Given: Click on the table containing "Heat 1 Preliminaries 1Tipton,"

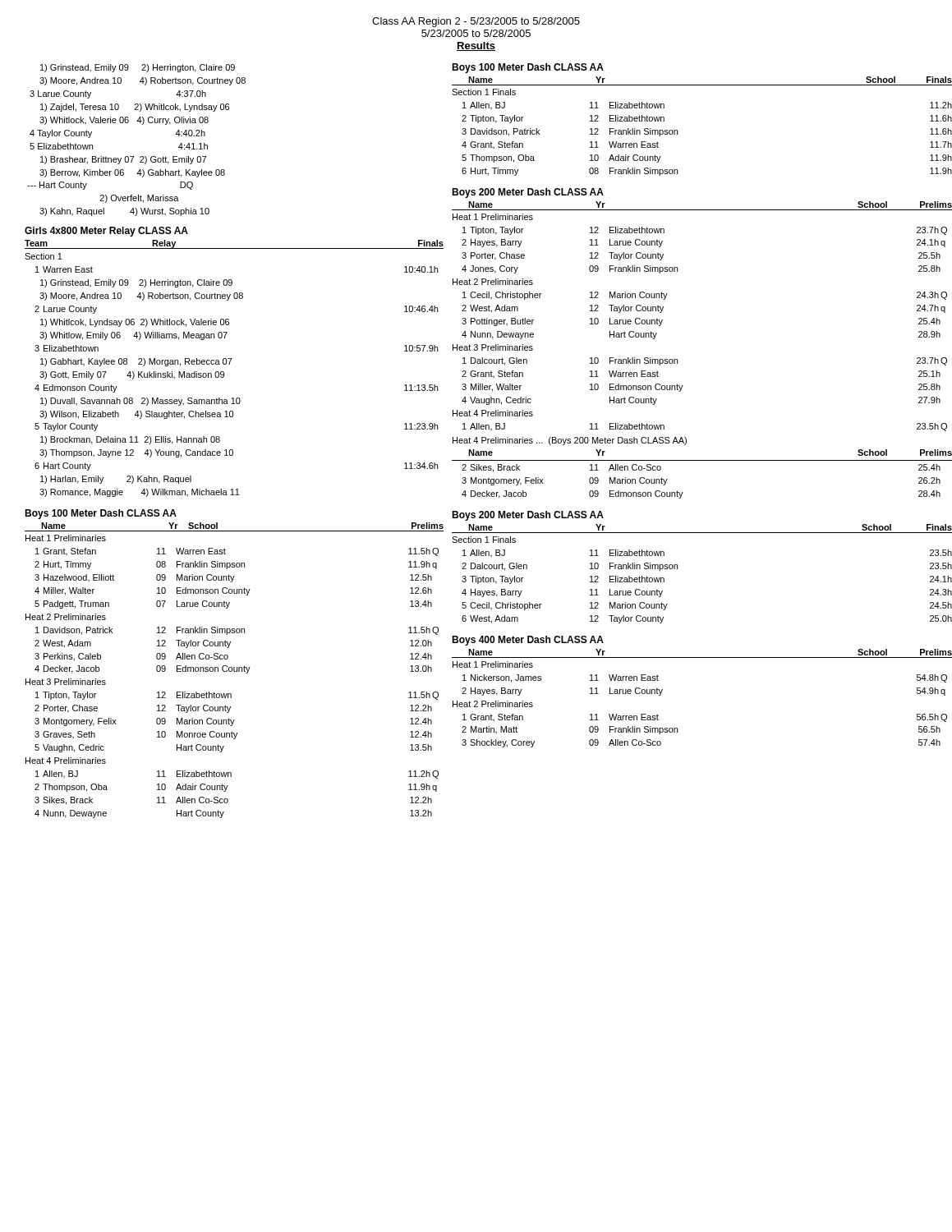Looking at the screenshot, I should click(x=702, y=356).
